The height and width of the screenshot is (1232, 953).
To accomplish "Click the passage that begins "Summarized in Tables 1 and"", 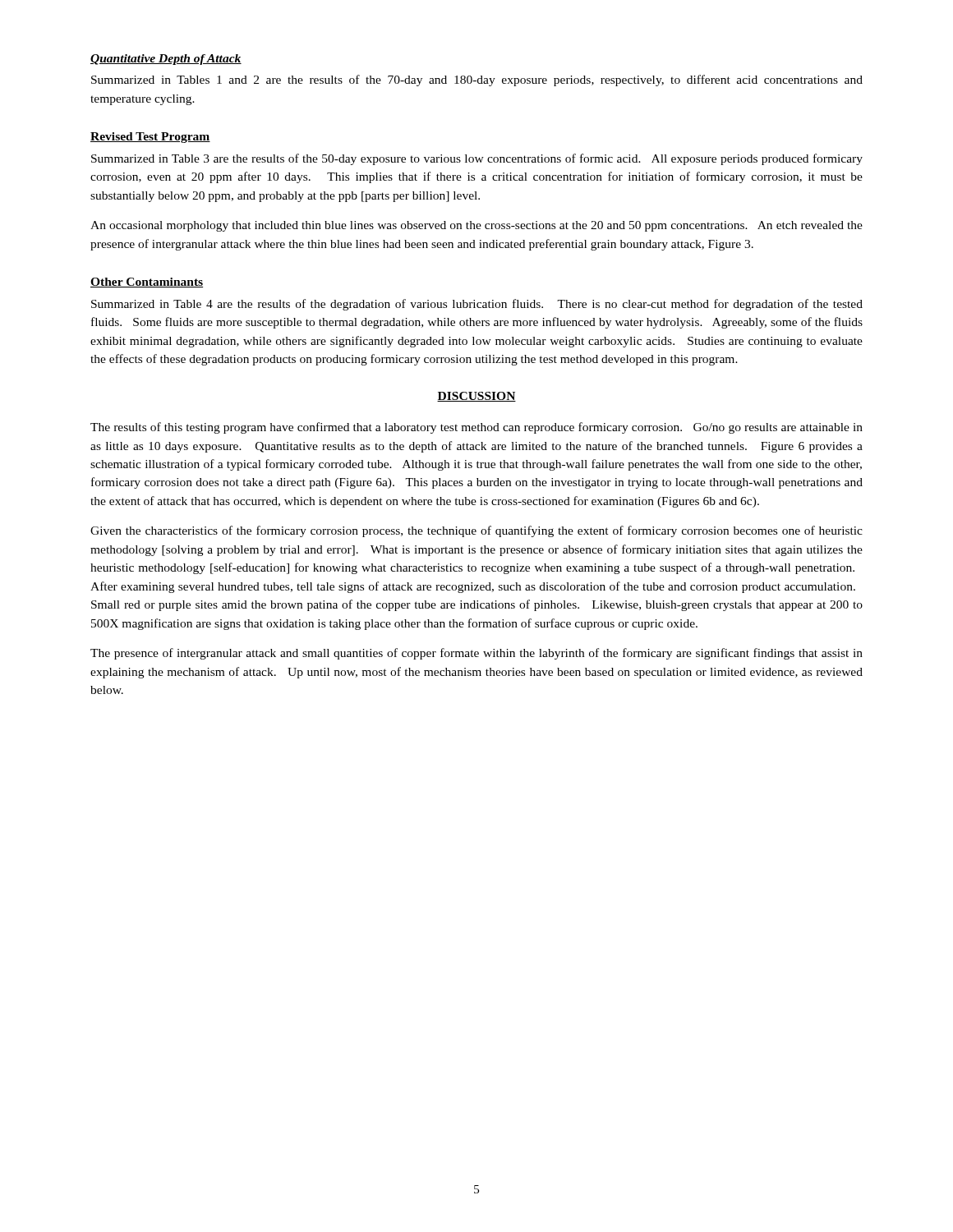I will click(476, 89).
